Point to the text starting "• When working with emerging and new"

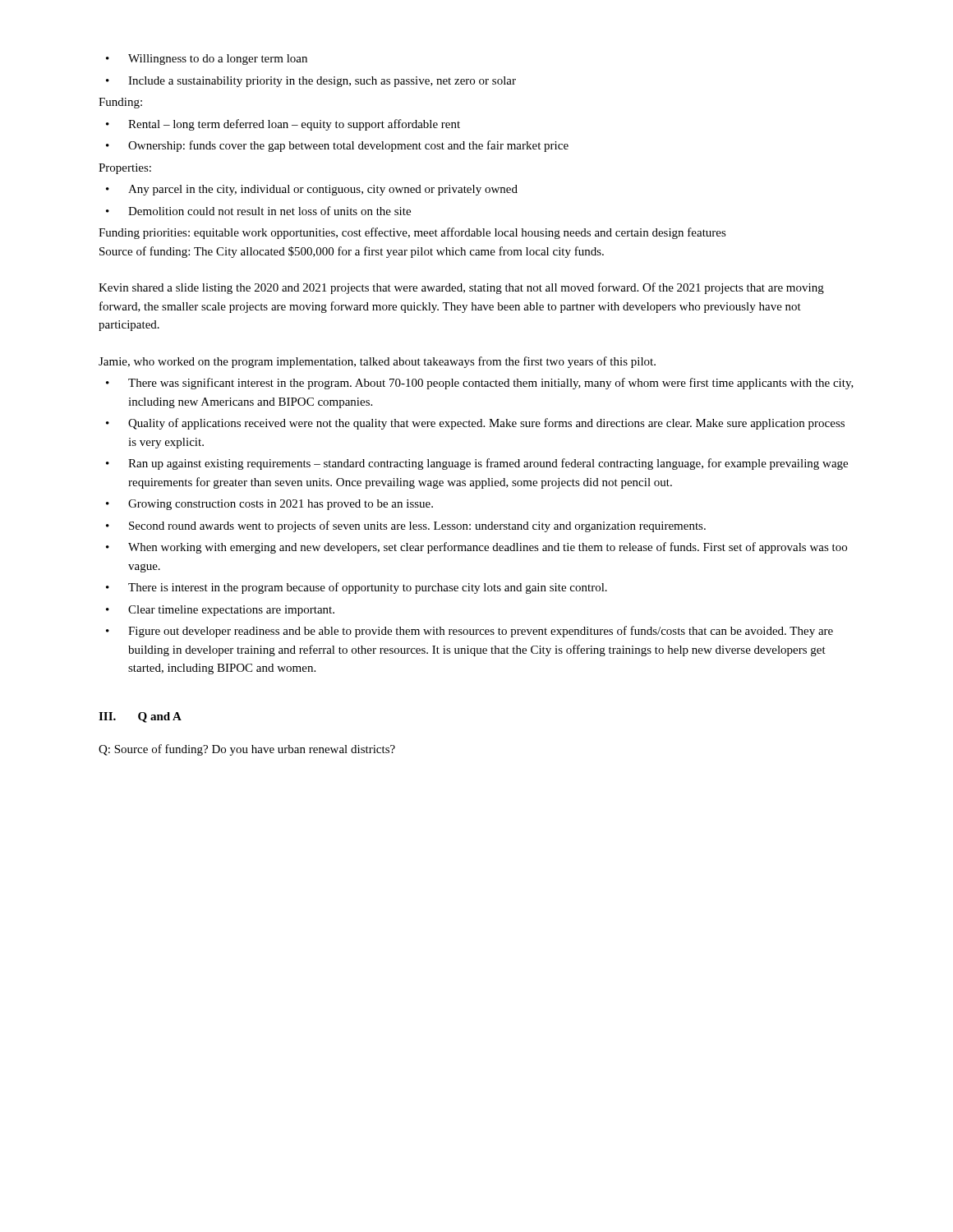point(476,556)
